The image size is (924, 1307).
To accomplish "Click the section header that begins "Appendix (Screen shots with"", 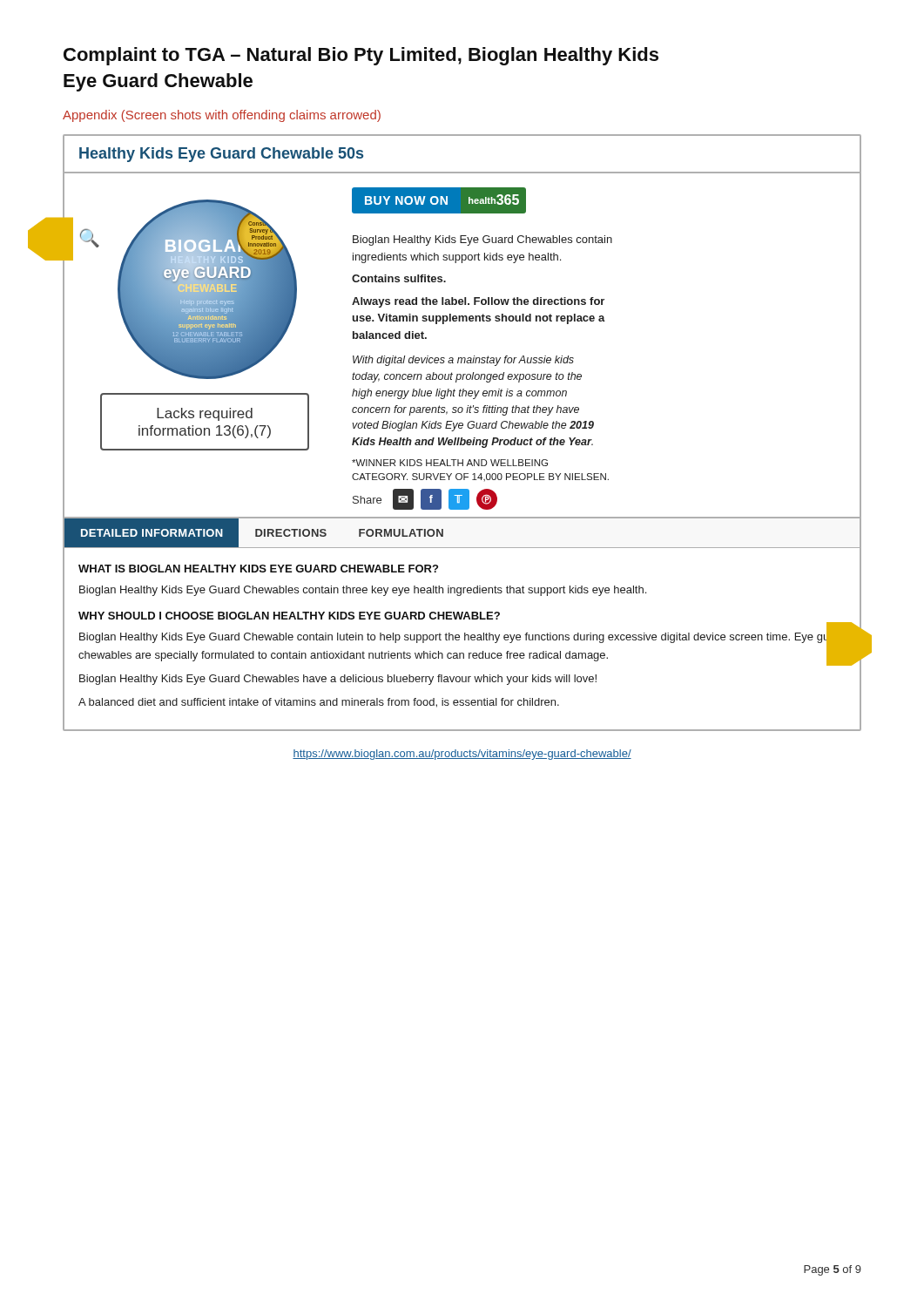I will click(x=222, y=115).
